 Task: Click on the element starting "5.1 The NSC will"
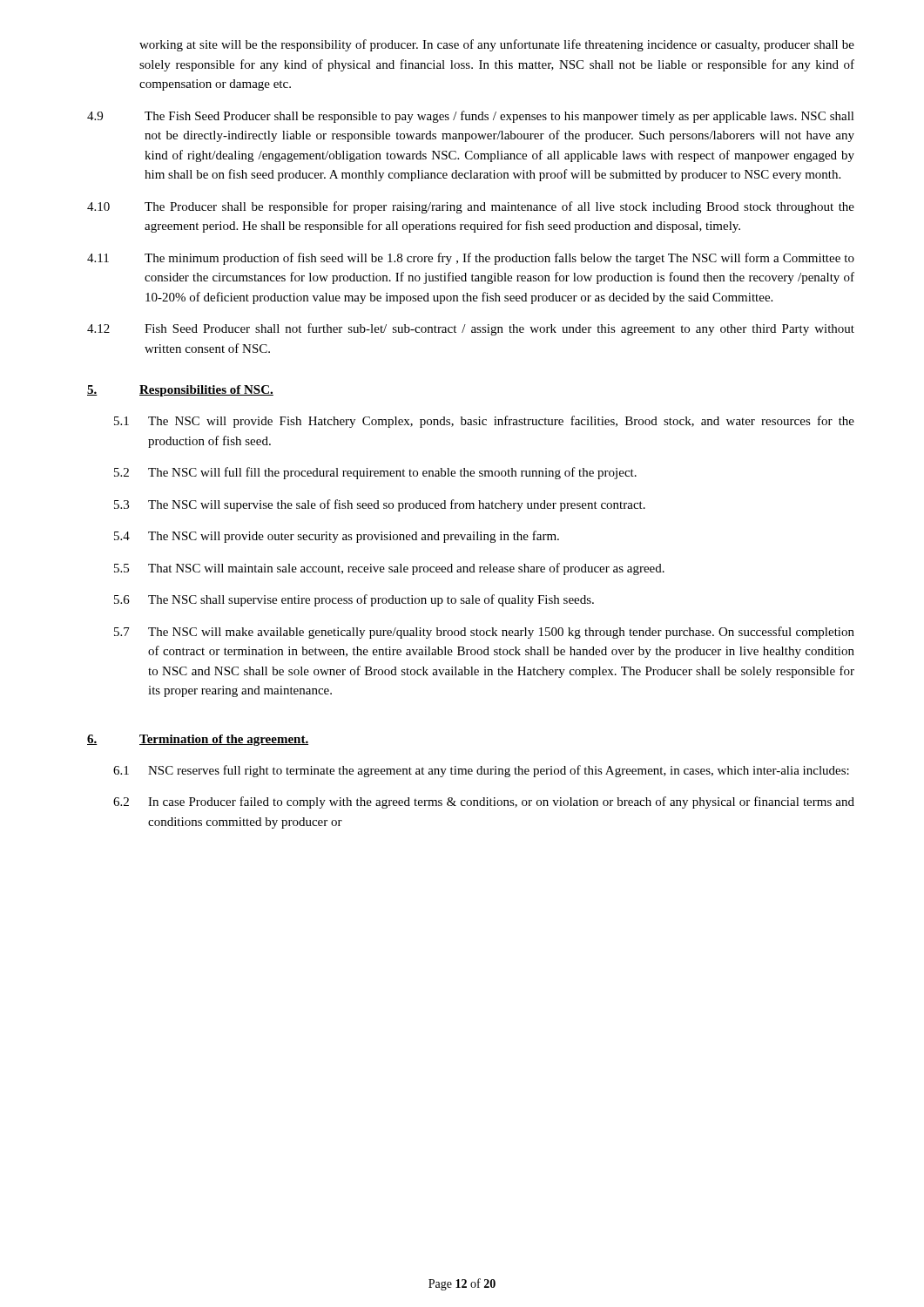(484, 431)
